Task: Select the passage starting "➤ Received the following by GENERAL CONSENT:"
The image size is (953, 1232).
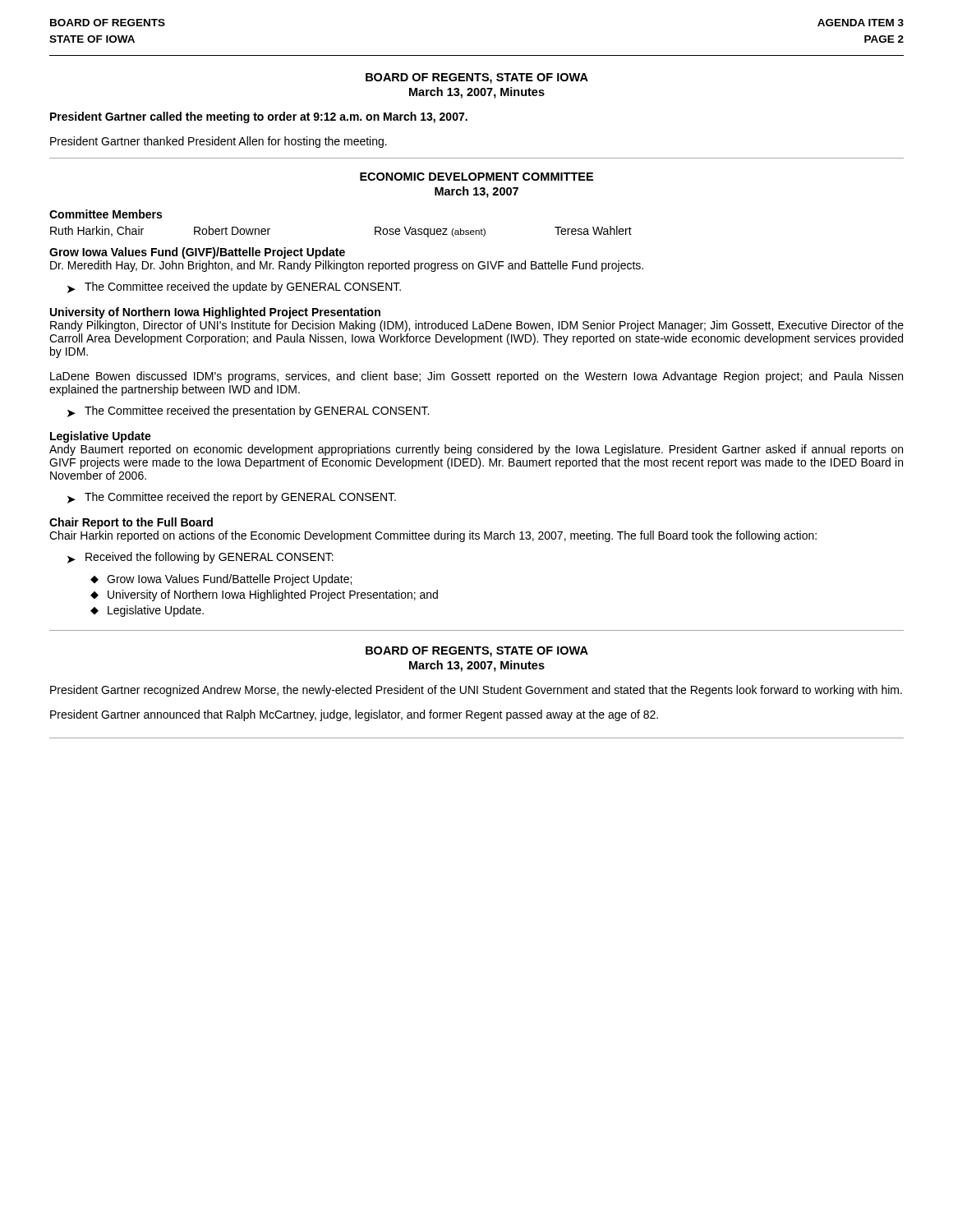Action: pyautogui.click(x=200, y=558)
